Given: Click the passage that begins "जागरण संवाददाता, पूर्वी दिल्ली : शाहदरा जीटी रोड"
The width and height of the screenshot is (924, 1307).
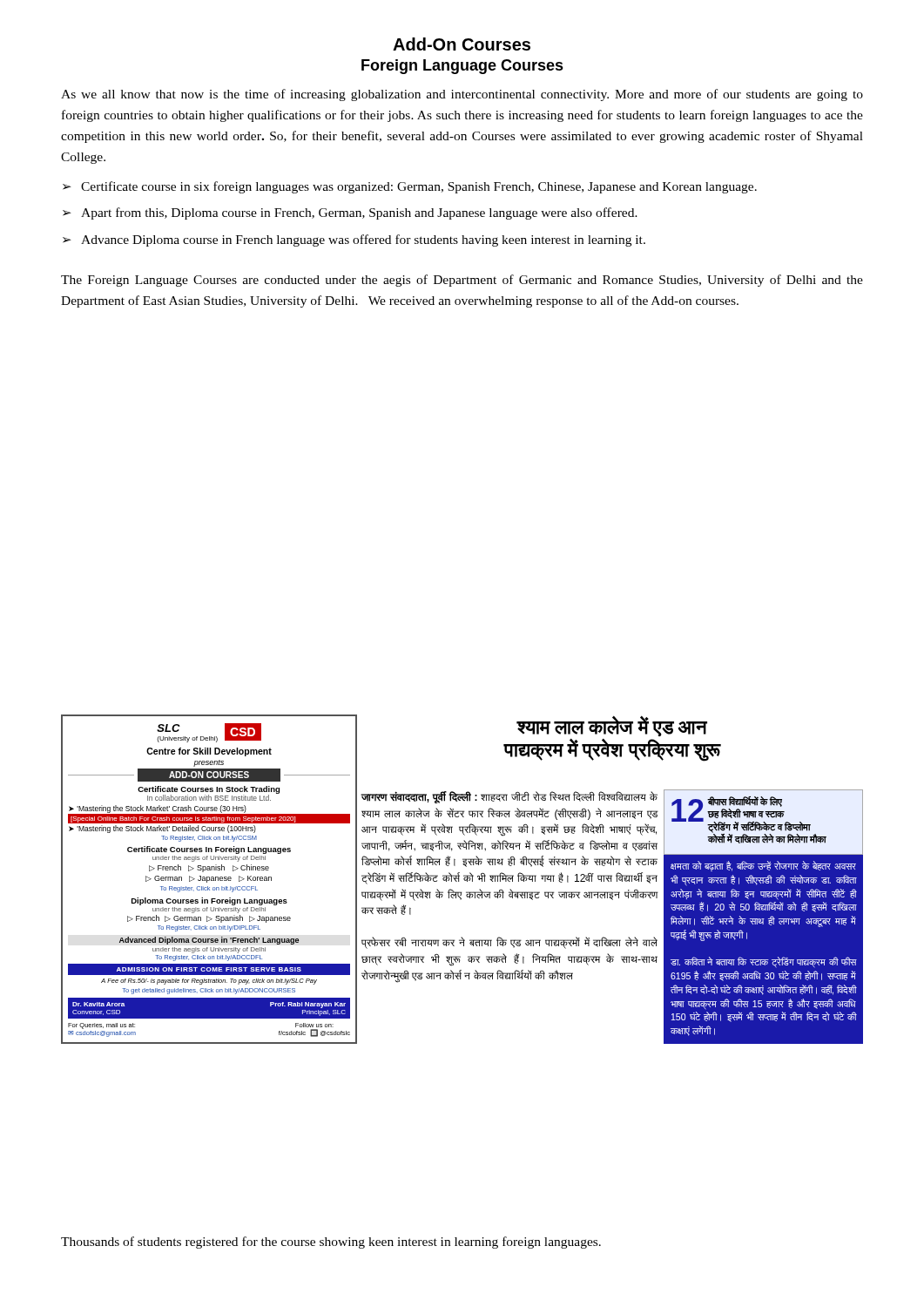Looking at the screenshot, I should point(509,886).
